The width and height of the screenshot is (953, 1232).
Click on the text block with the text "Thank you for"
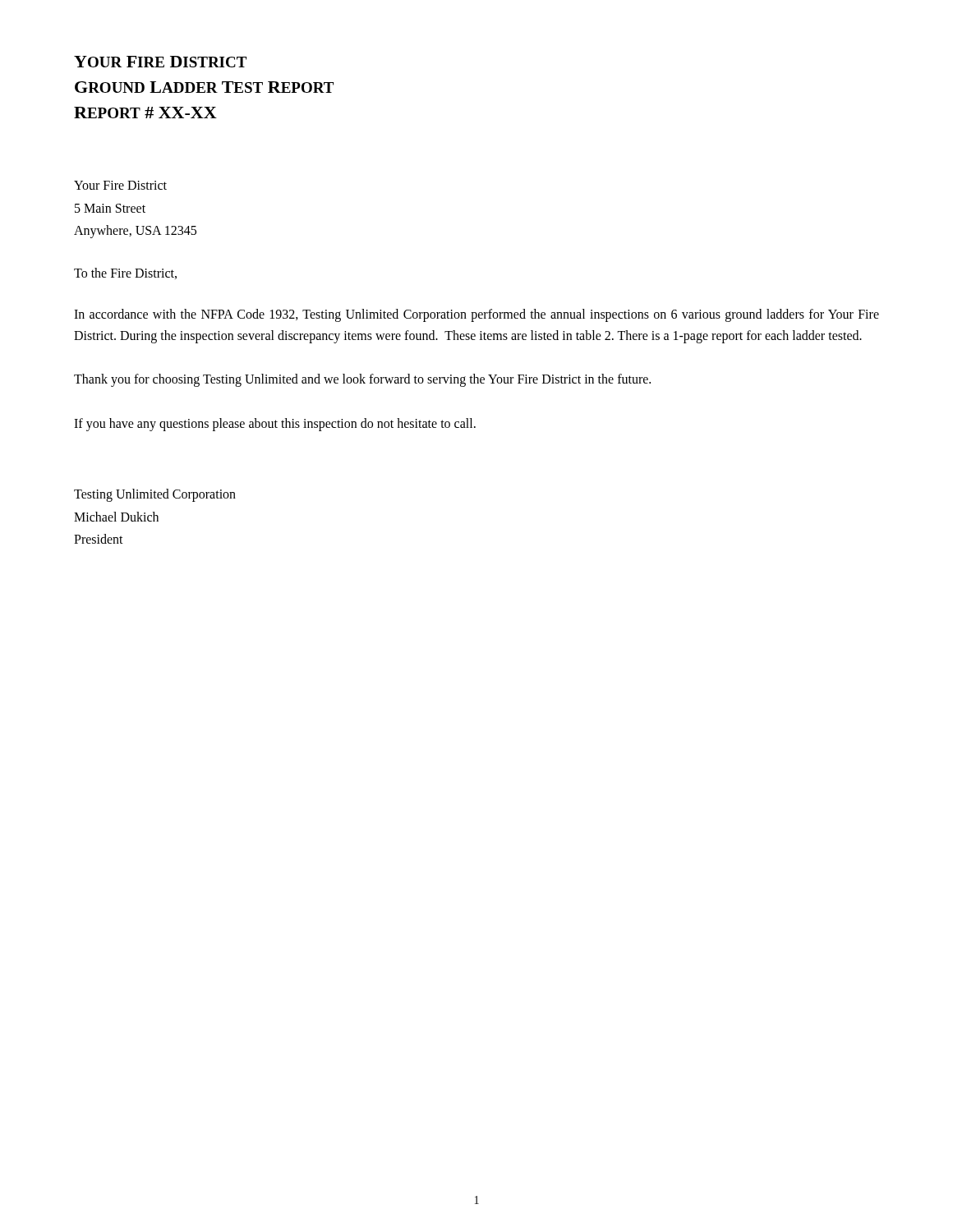476,379
